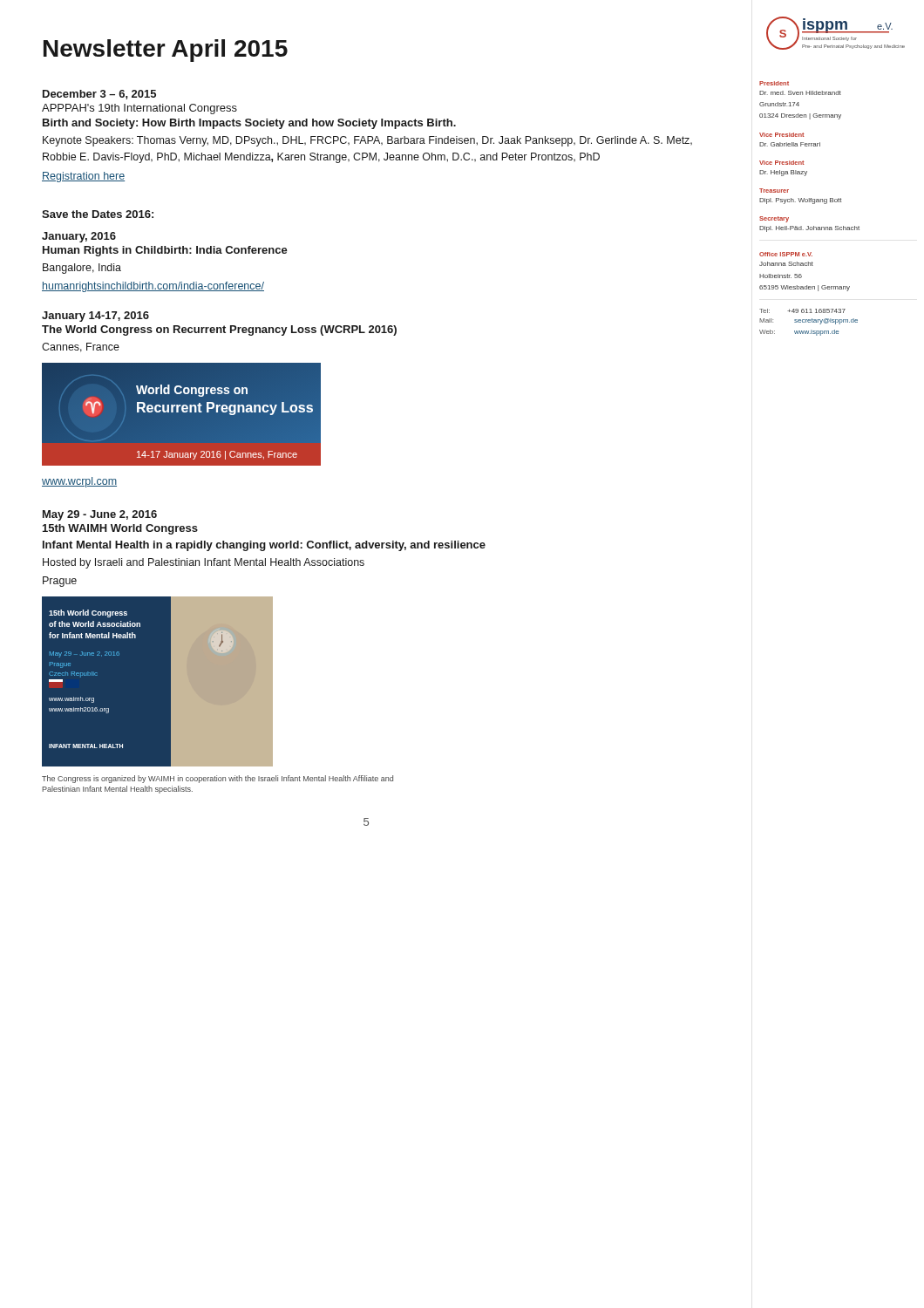Screen dimensions: 1308x924
Task: Select the region starting "Registration here"
Action: tap(83, 176)
